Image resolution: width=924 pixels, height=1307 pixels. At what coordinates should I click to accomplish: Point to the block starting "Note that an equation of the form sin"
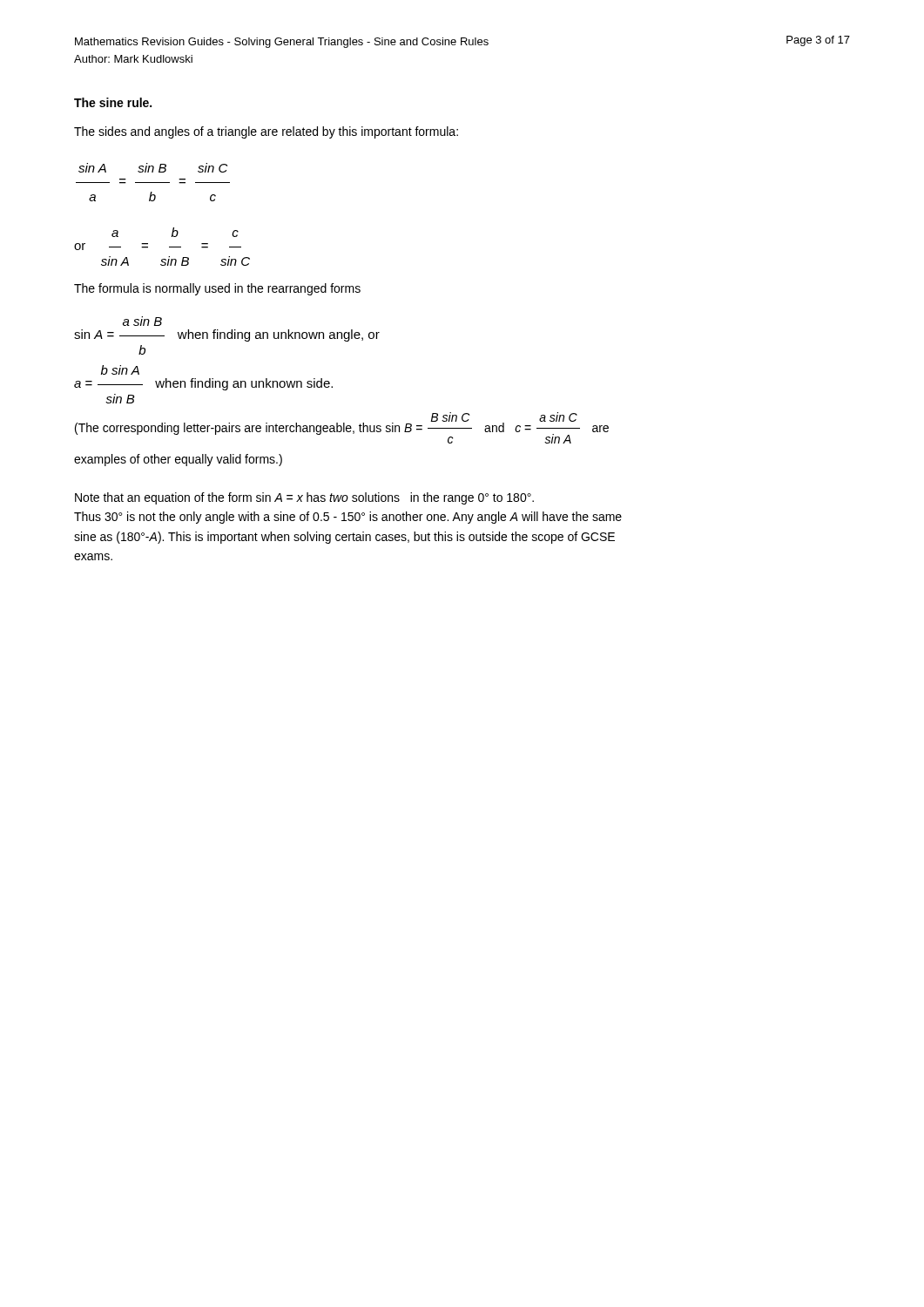pyautogui.click(x=348, y=527)
